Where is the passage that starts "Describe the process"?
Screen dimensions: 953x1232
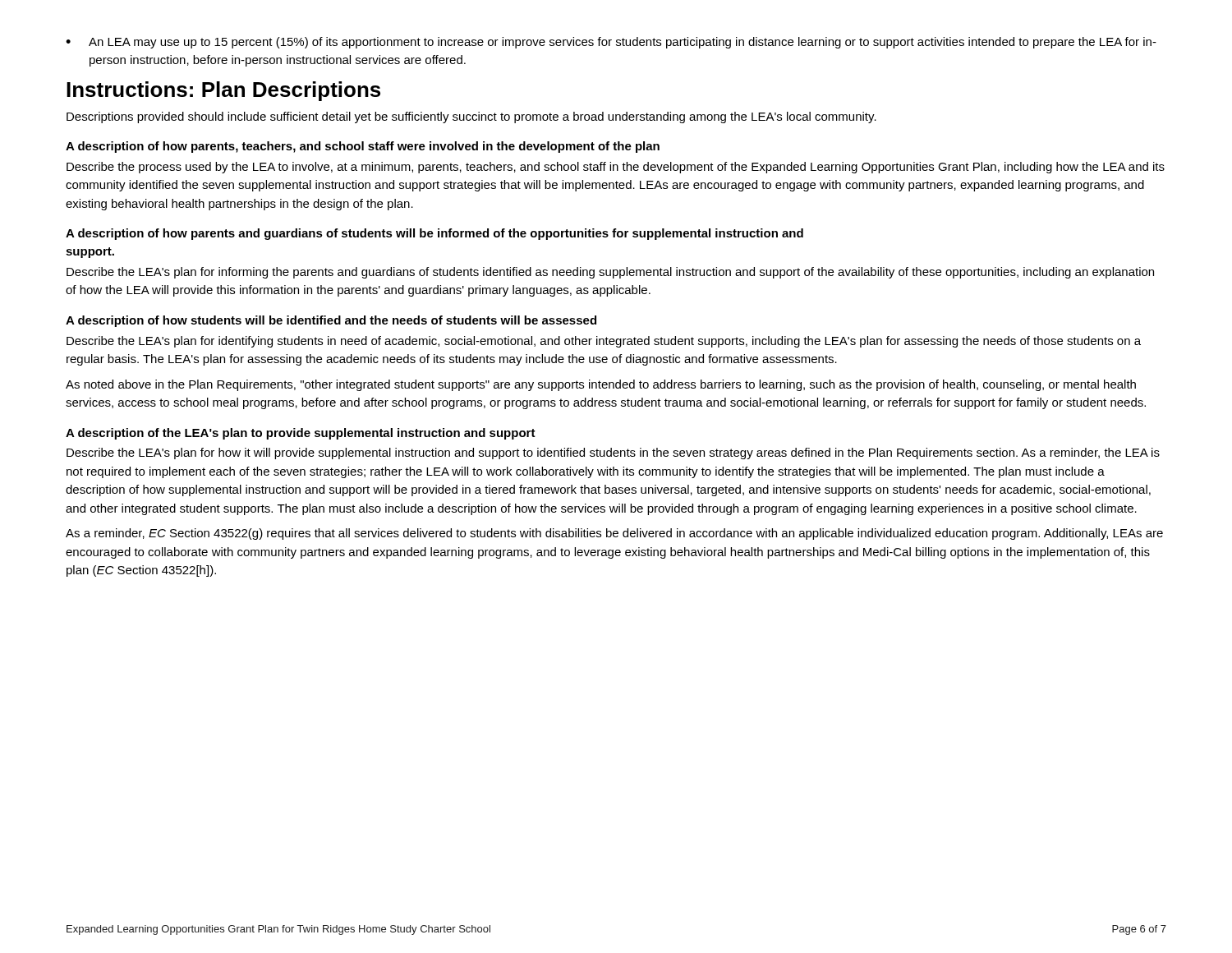pyautogui.click(x=615, y=185)
